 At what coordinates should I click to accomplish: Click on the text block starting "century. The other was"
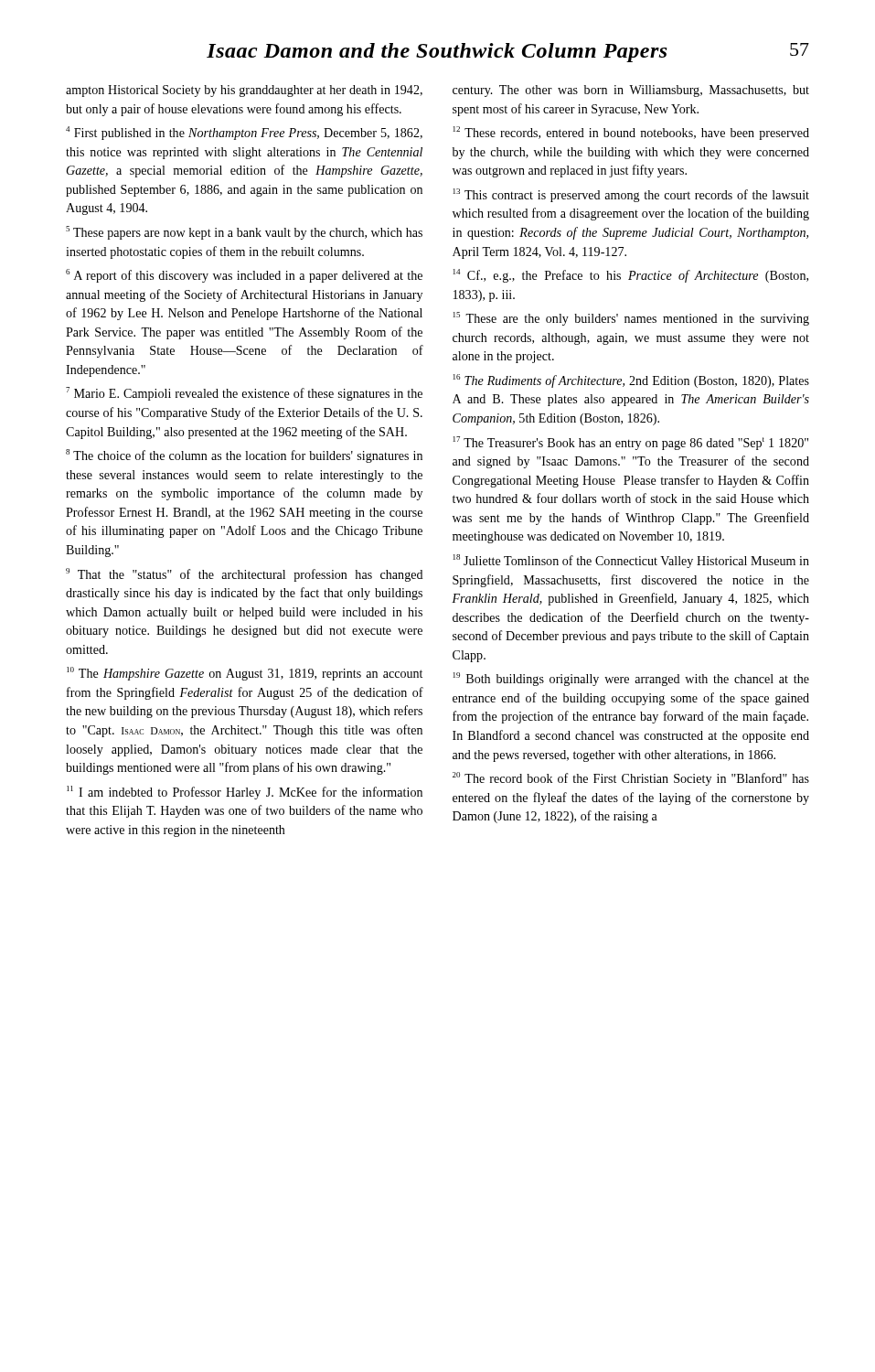[631, 99]
